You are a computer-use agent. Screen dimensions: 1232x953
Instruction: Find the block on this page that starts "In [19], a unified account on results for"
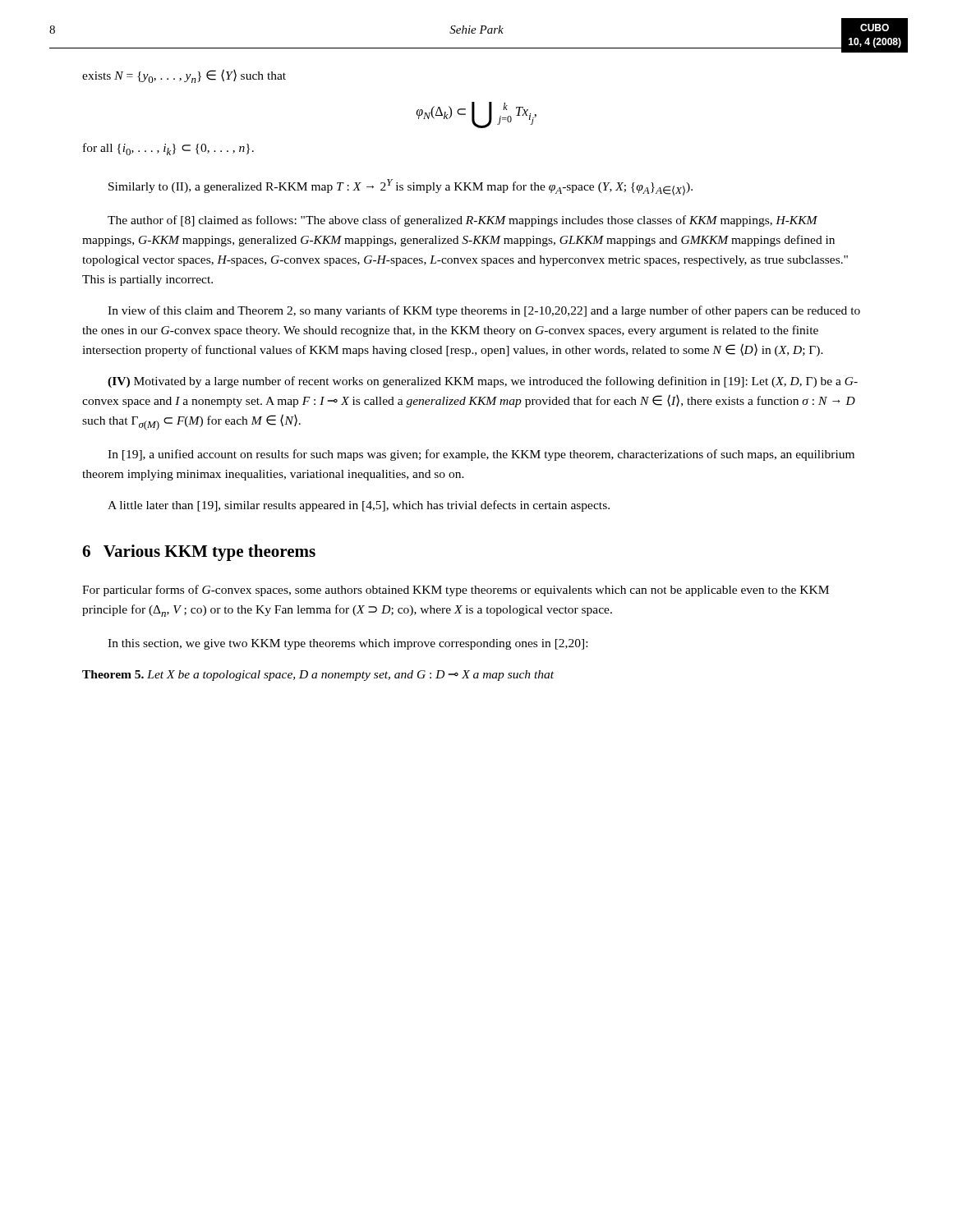(x=468, y=464)
